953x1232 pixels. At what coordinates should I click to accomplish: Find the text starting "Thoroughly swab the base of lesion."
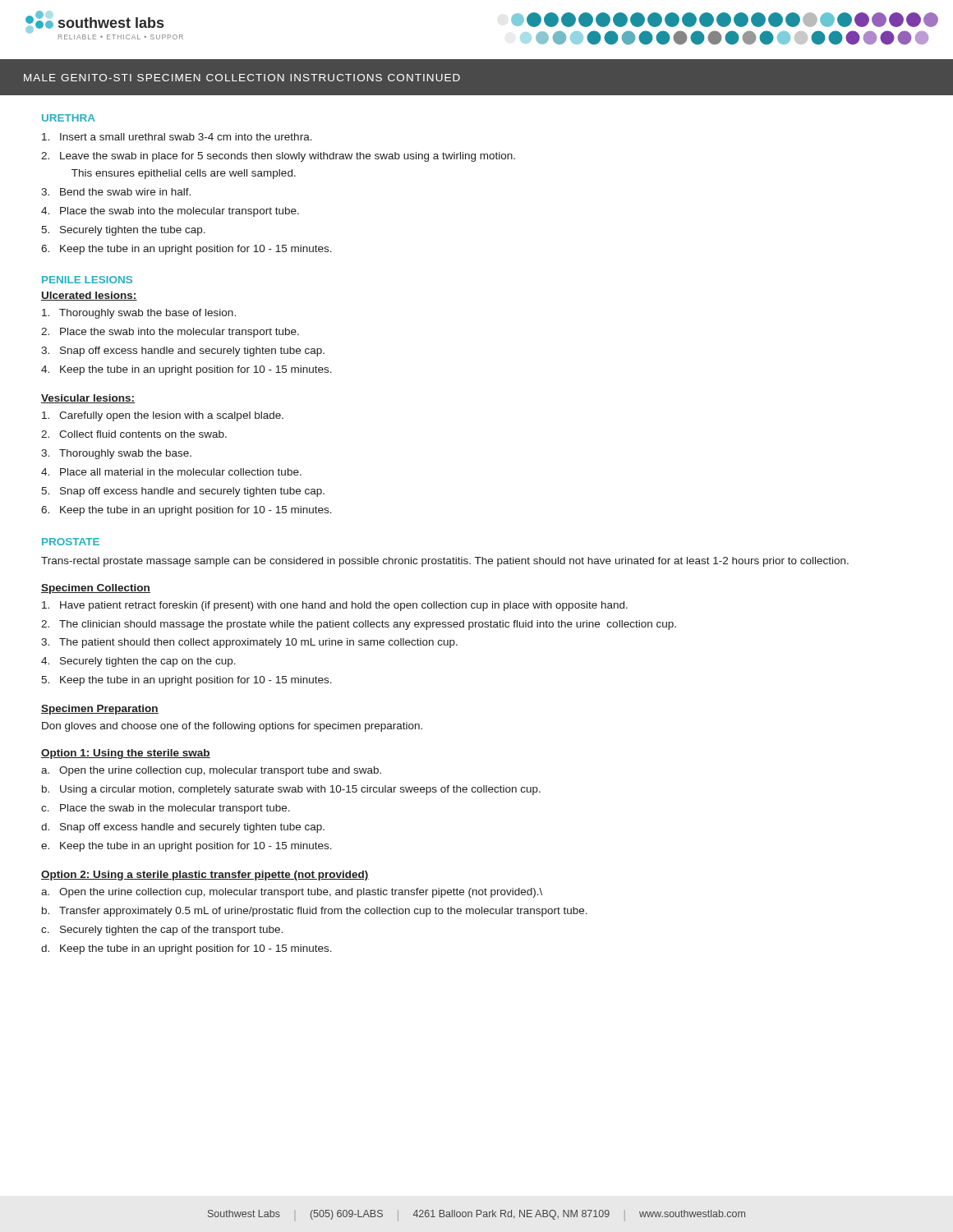[139, 314]
